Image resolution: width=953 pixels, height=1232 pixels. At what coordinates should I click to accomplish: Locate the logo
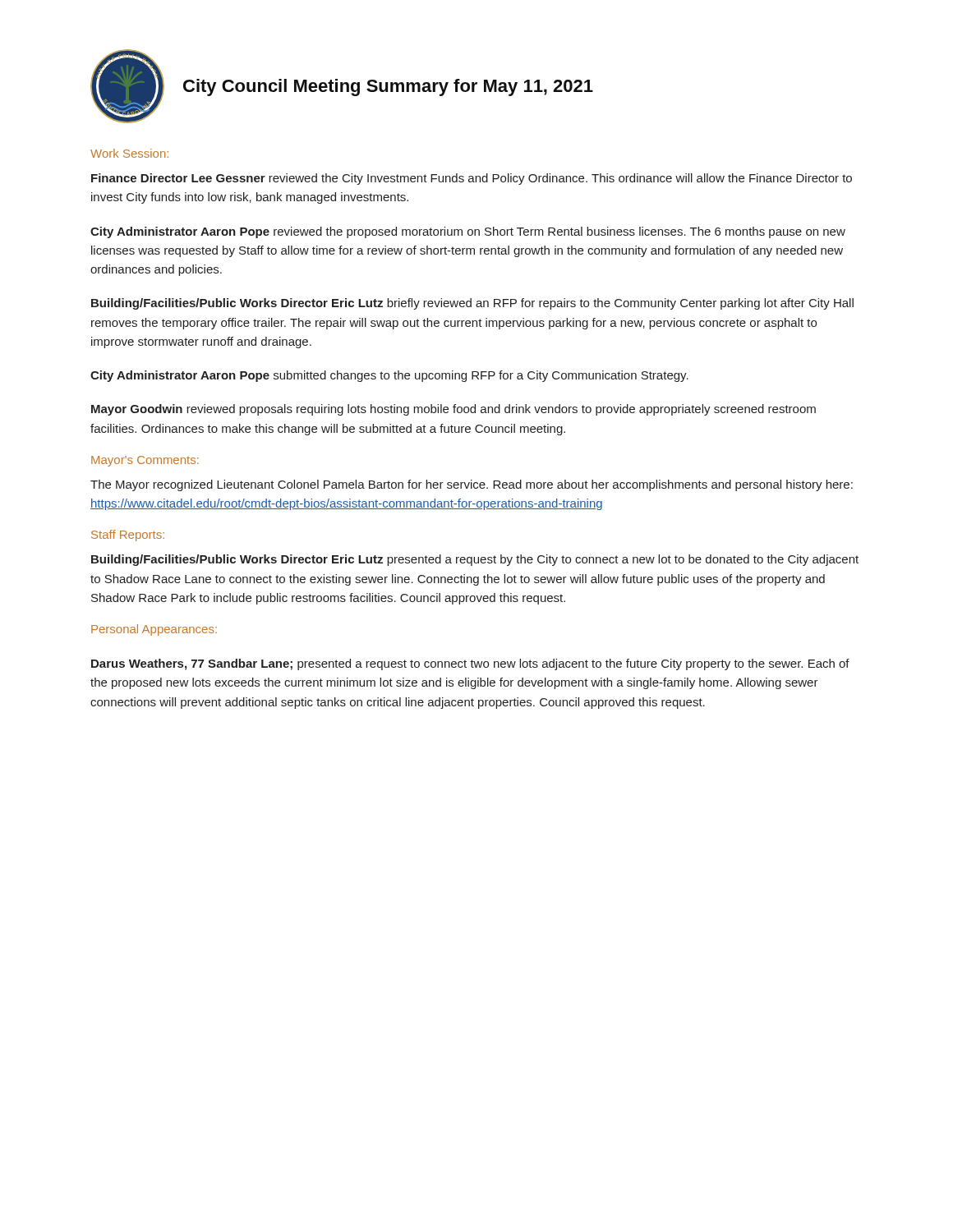(127, 86)
